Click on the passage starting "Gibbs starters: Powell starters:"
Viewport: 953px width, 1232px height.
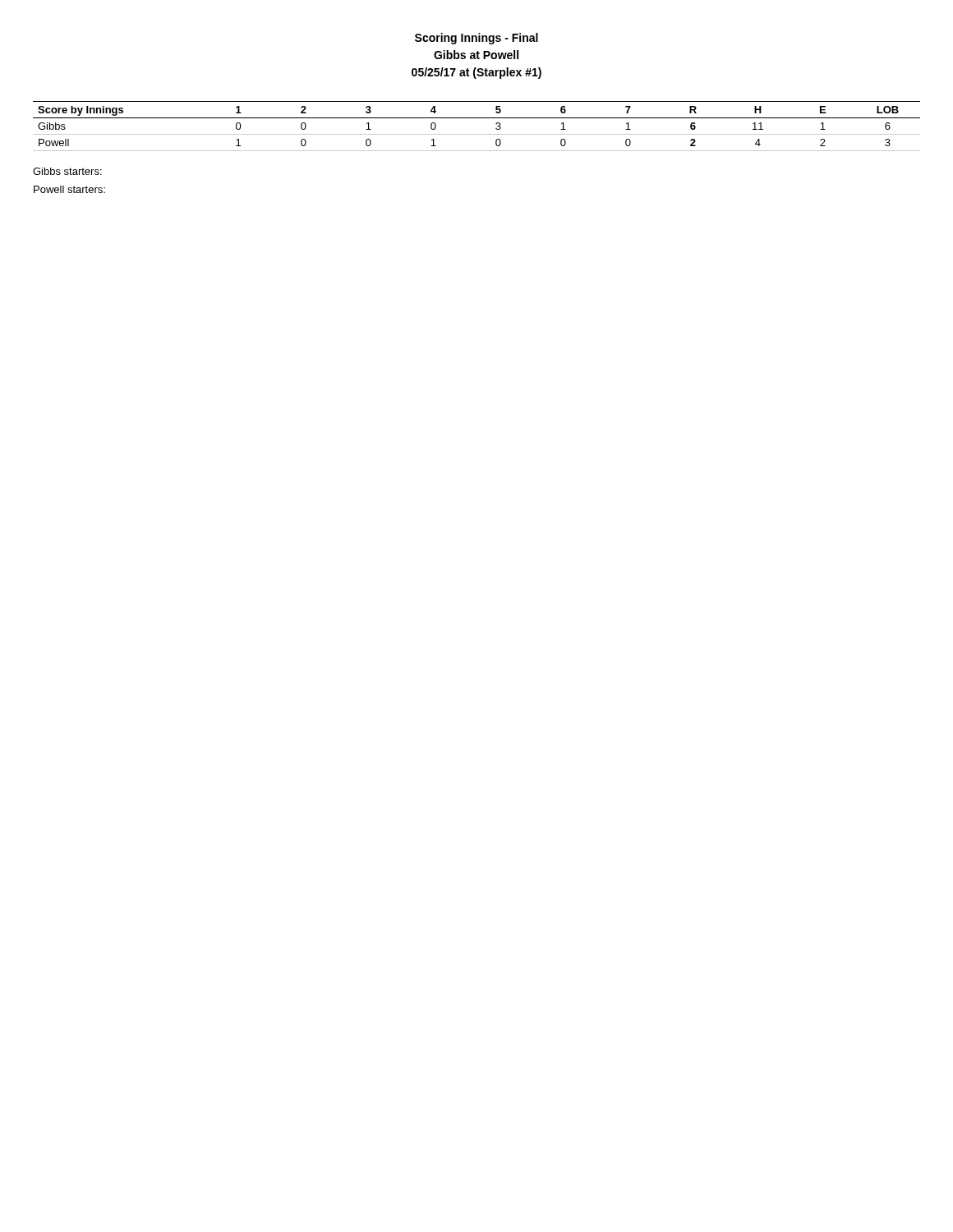69,180
